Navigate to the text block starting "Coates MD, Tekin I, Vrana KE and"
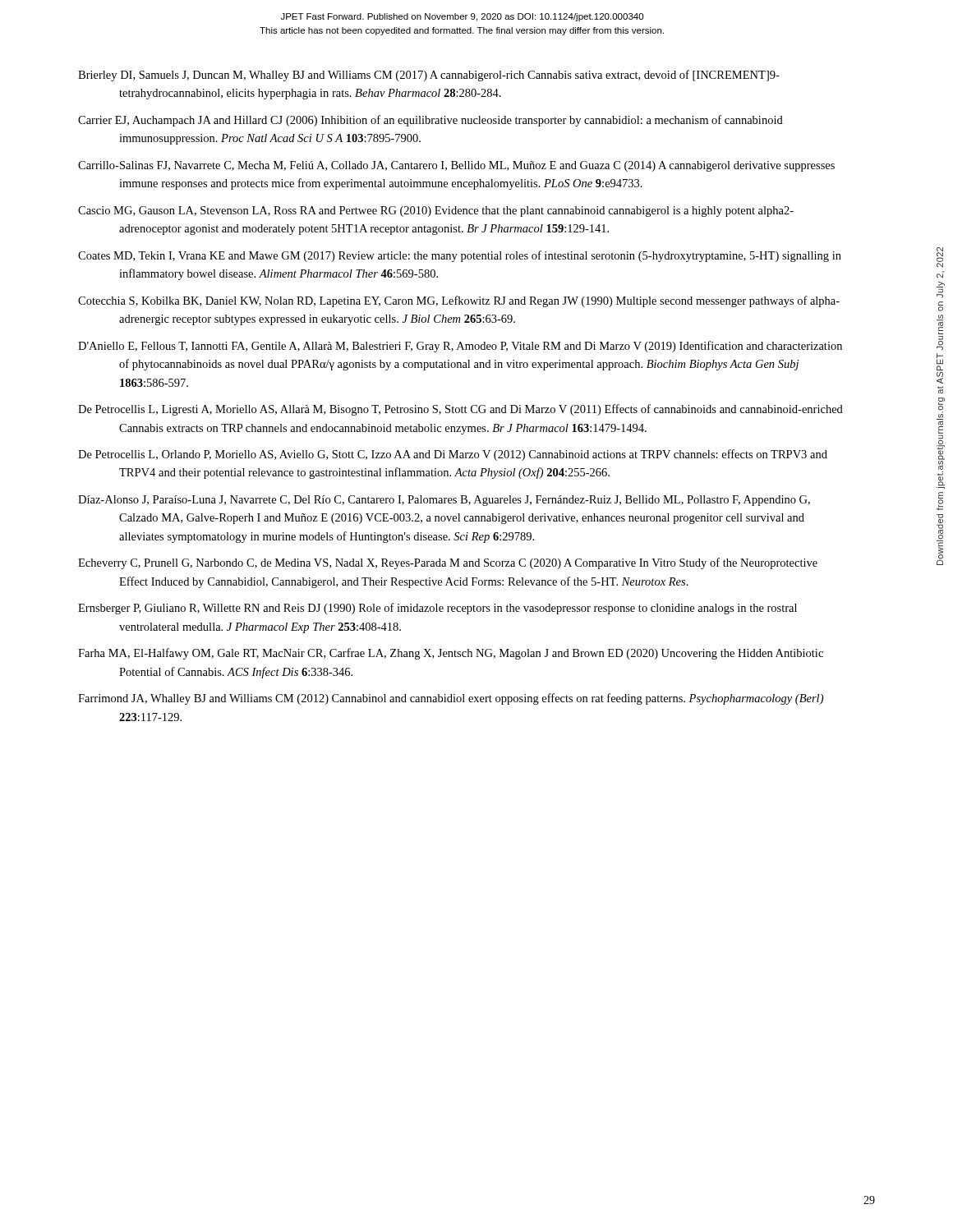 point(460,264)
